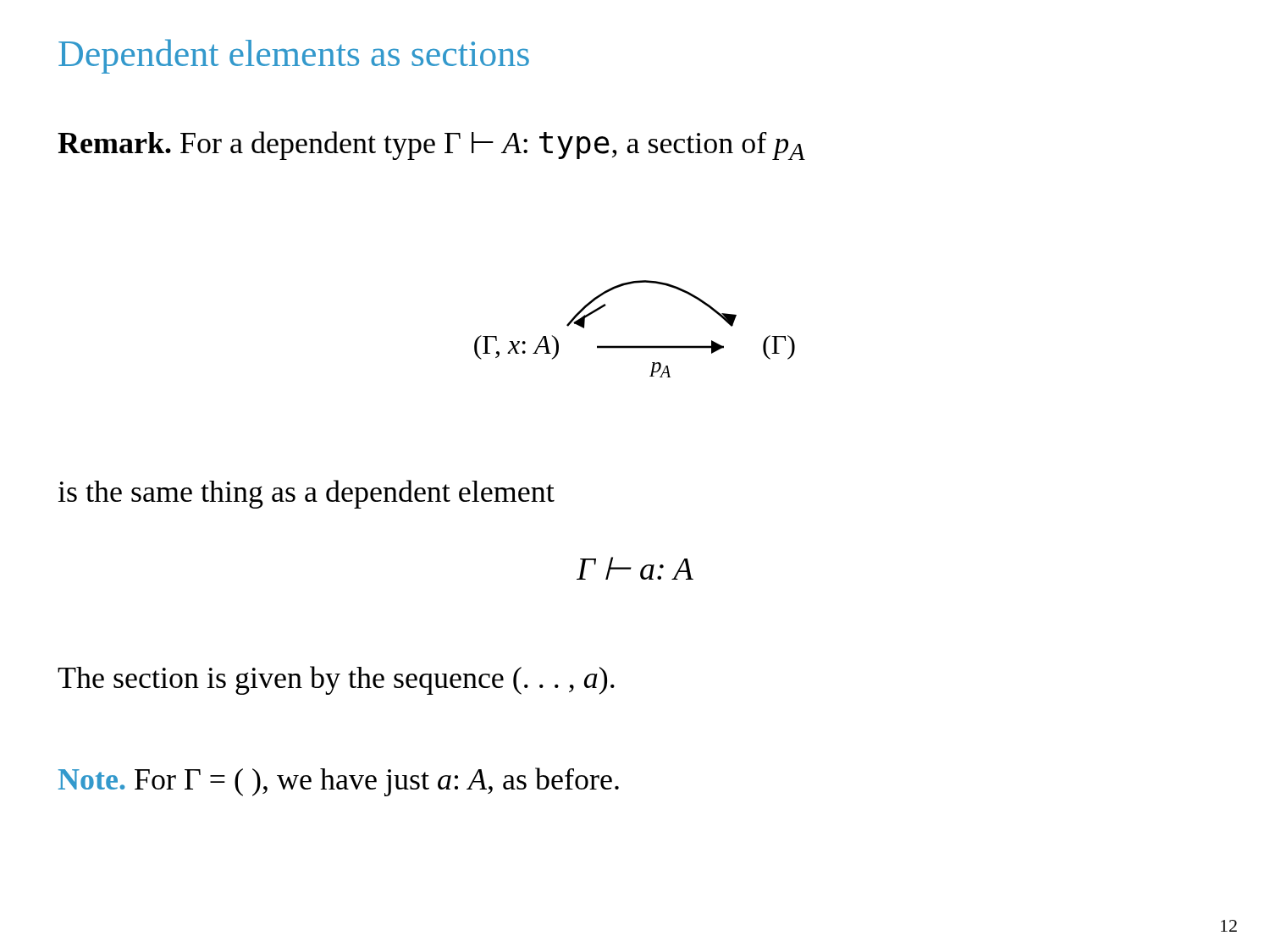Locate the region starting "The section is given by the"
This screenshot has width=1270, height=952.
(337, 678)
